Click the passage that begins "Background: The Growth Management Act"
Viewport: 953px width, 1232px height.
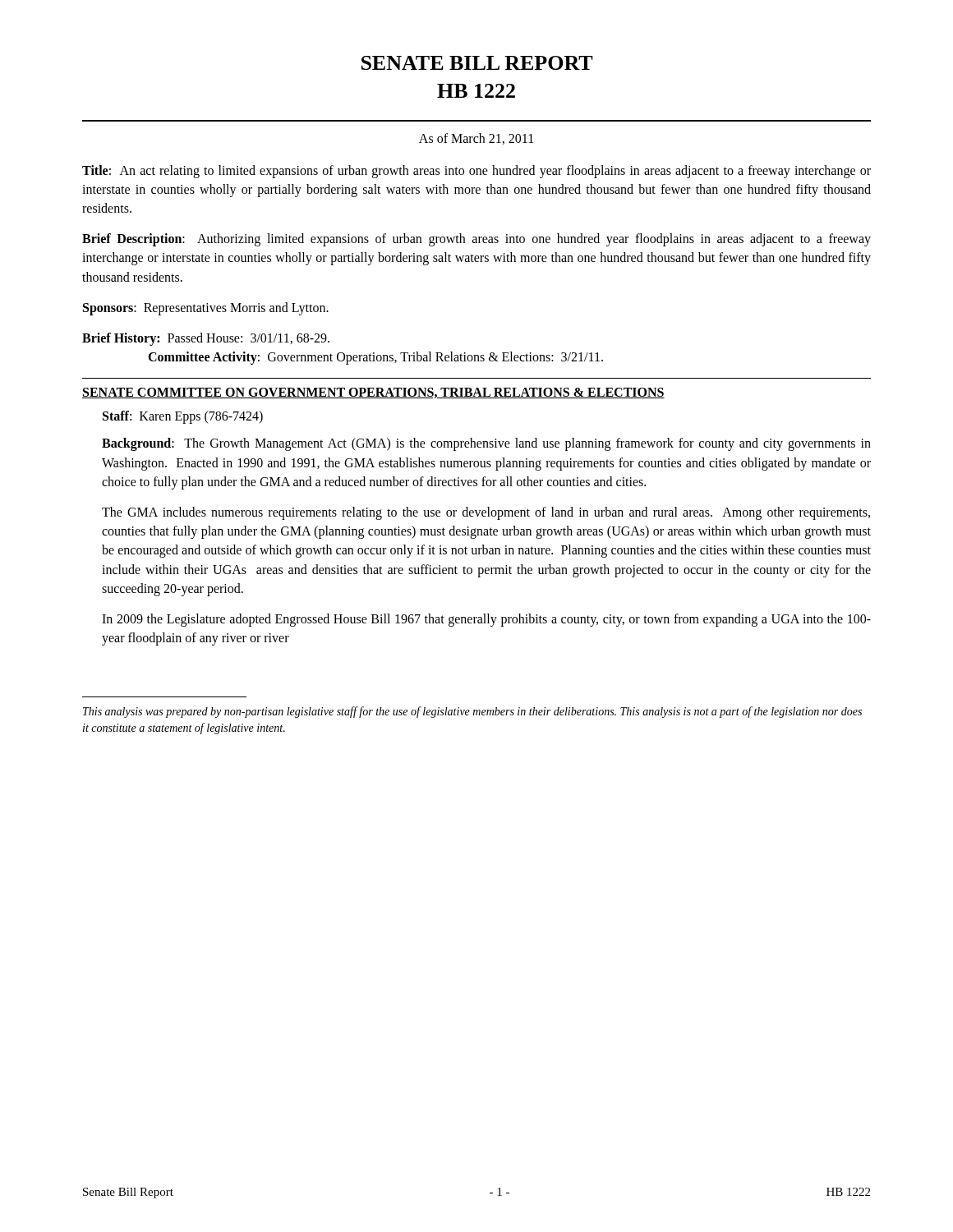pos(486,463)
